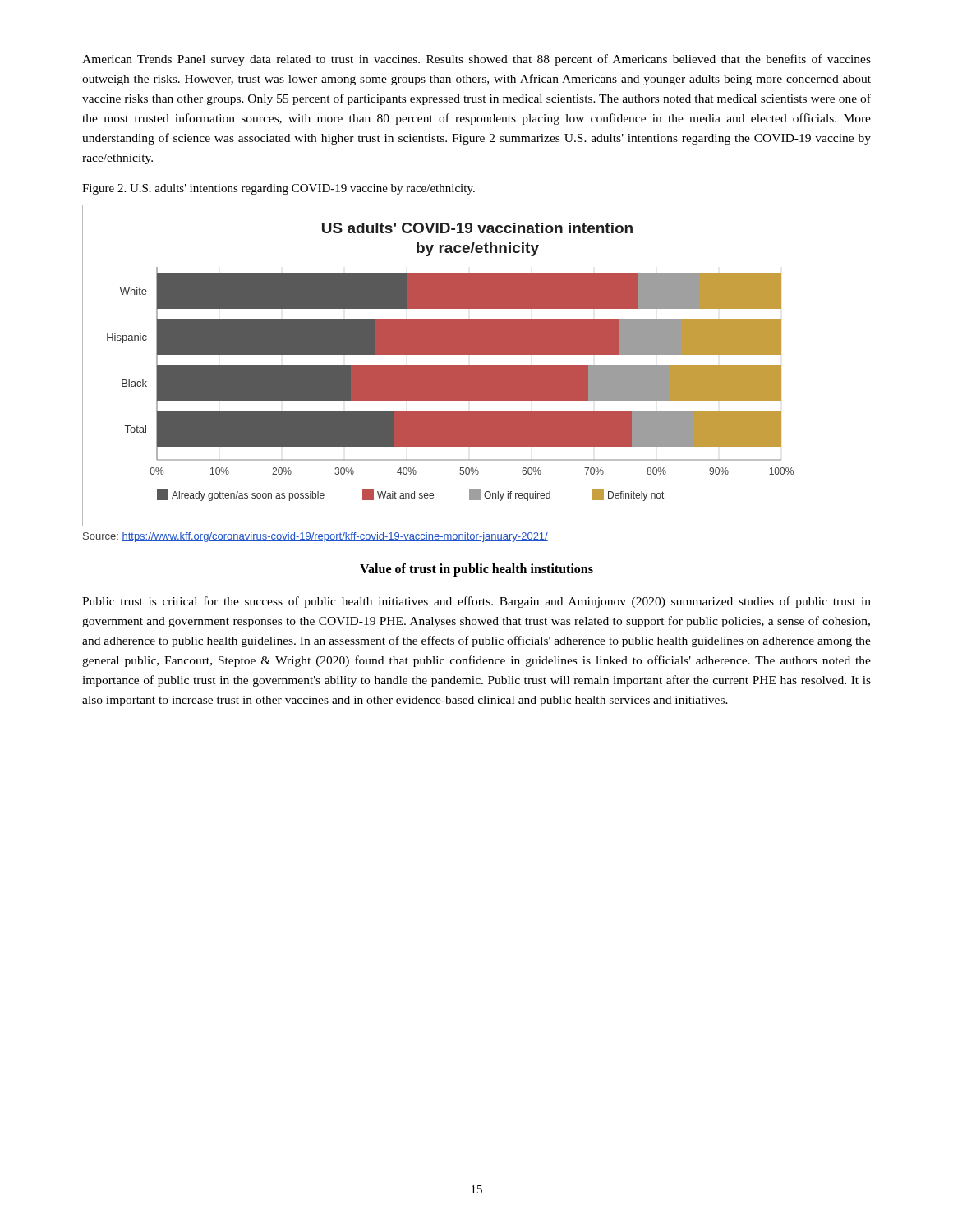The width and height of the screenshot is (953, 1232).
Task: Find the stacked bar chart
Action: point(476,366)
